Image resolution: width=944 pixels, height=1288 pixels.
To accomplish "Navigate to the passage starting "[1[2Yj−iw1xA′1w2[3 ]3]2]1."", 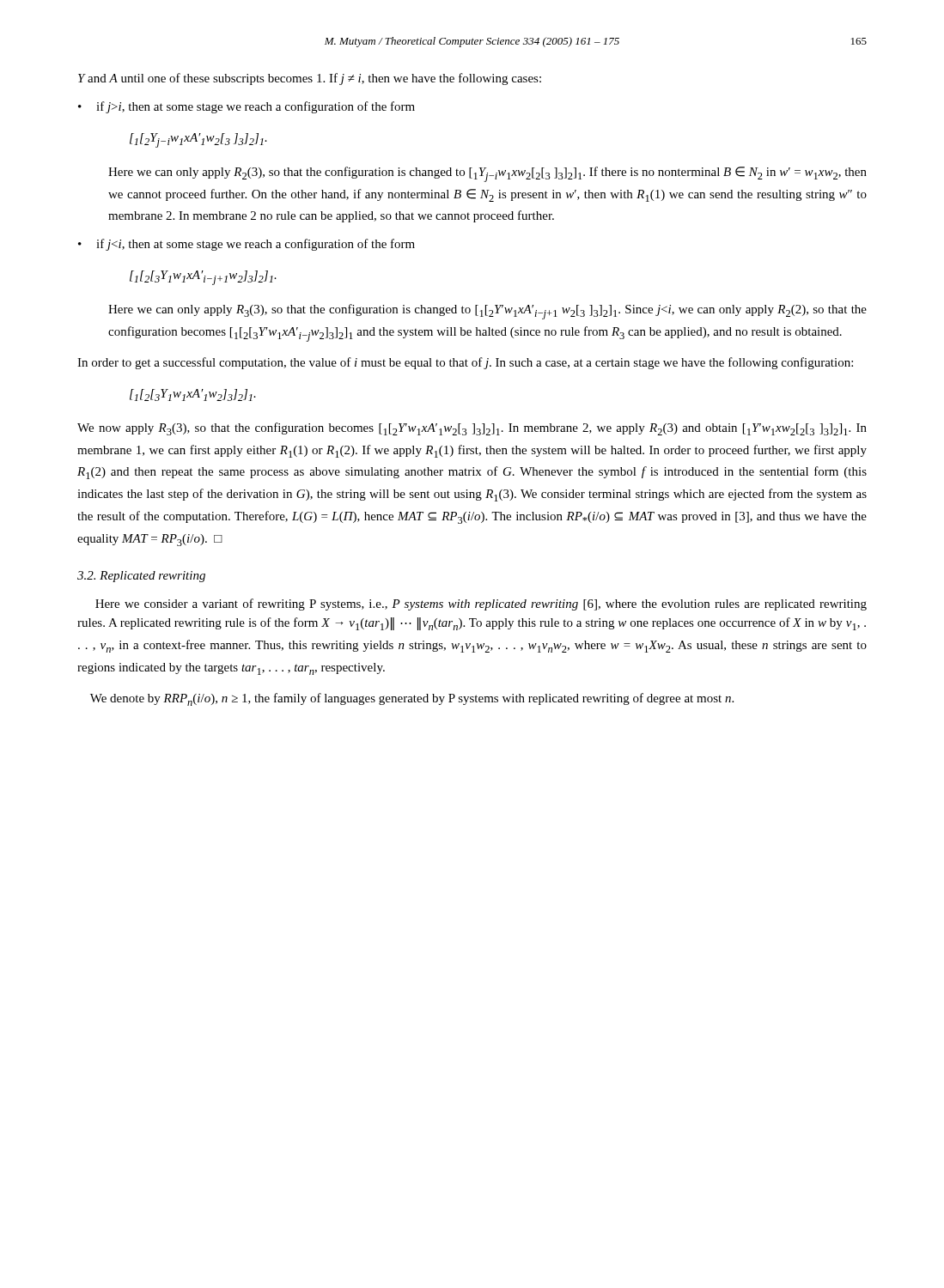I will 198,139.
